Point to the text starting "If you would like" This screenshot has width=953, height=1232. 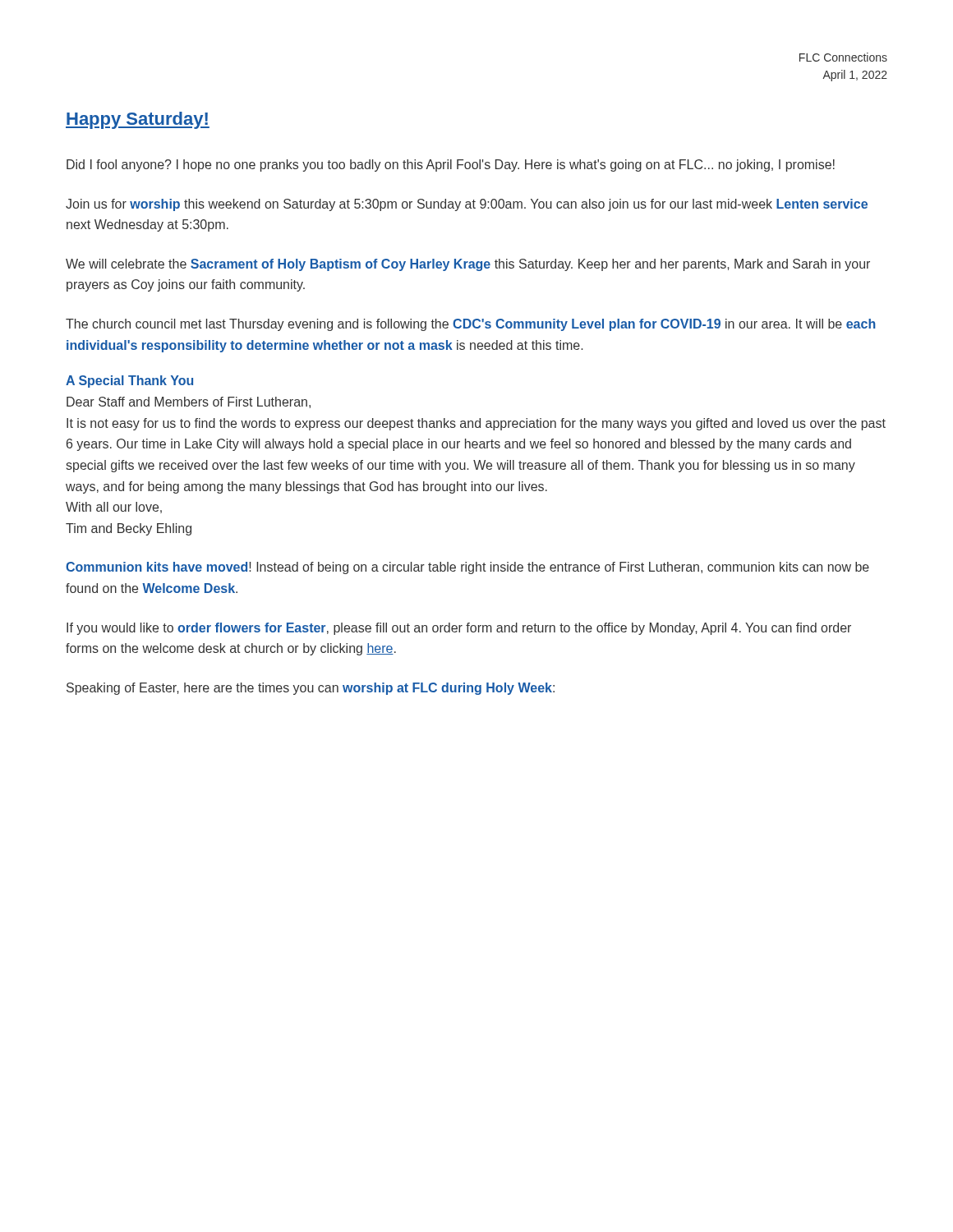point(459,638)
